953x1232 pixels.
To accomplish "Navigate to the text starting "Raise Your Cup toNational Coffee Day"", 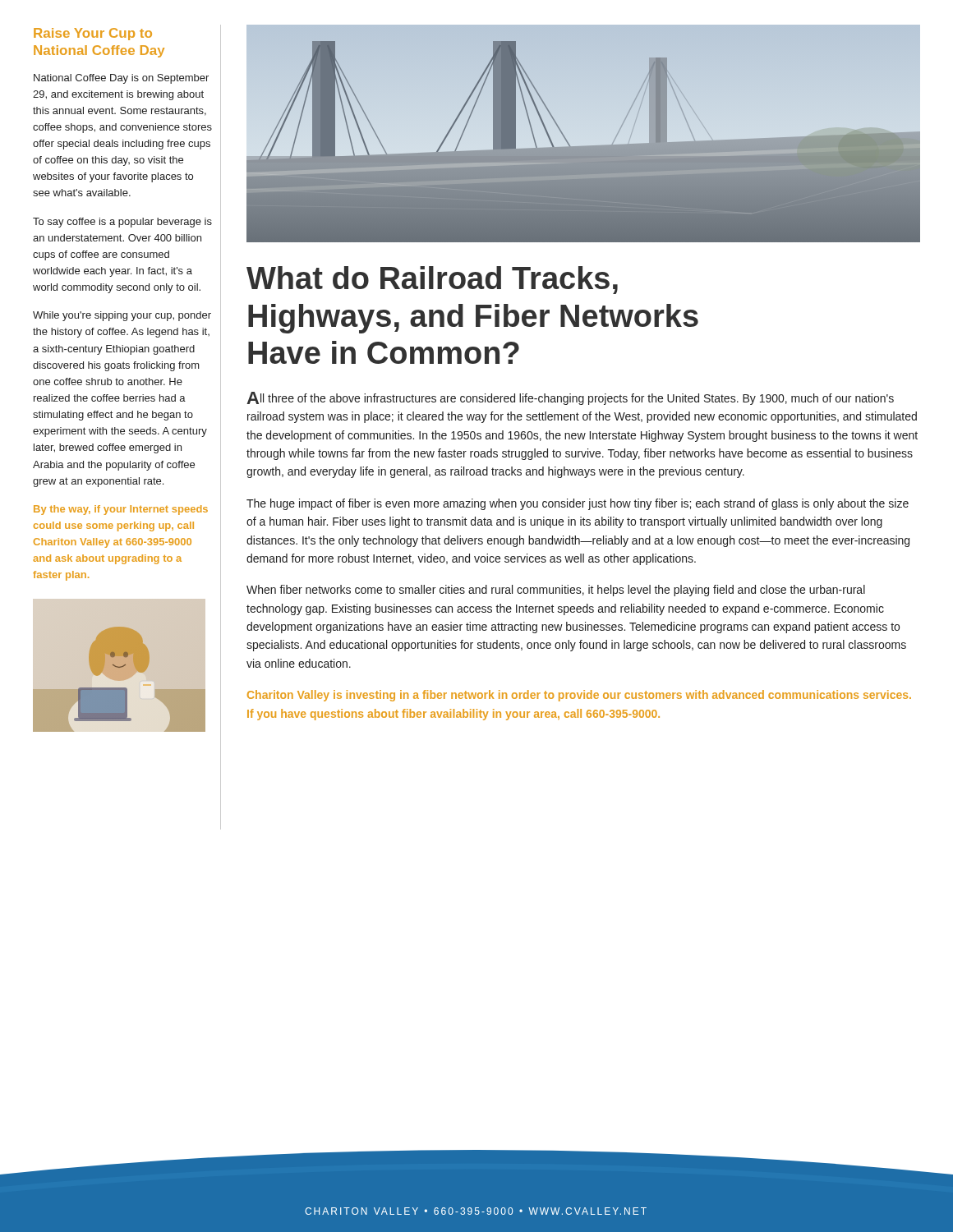I will [99, 42].
